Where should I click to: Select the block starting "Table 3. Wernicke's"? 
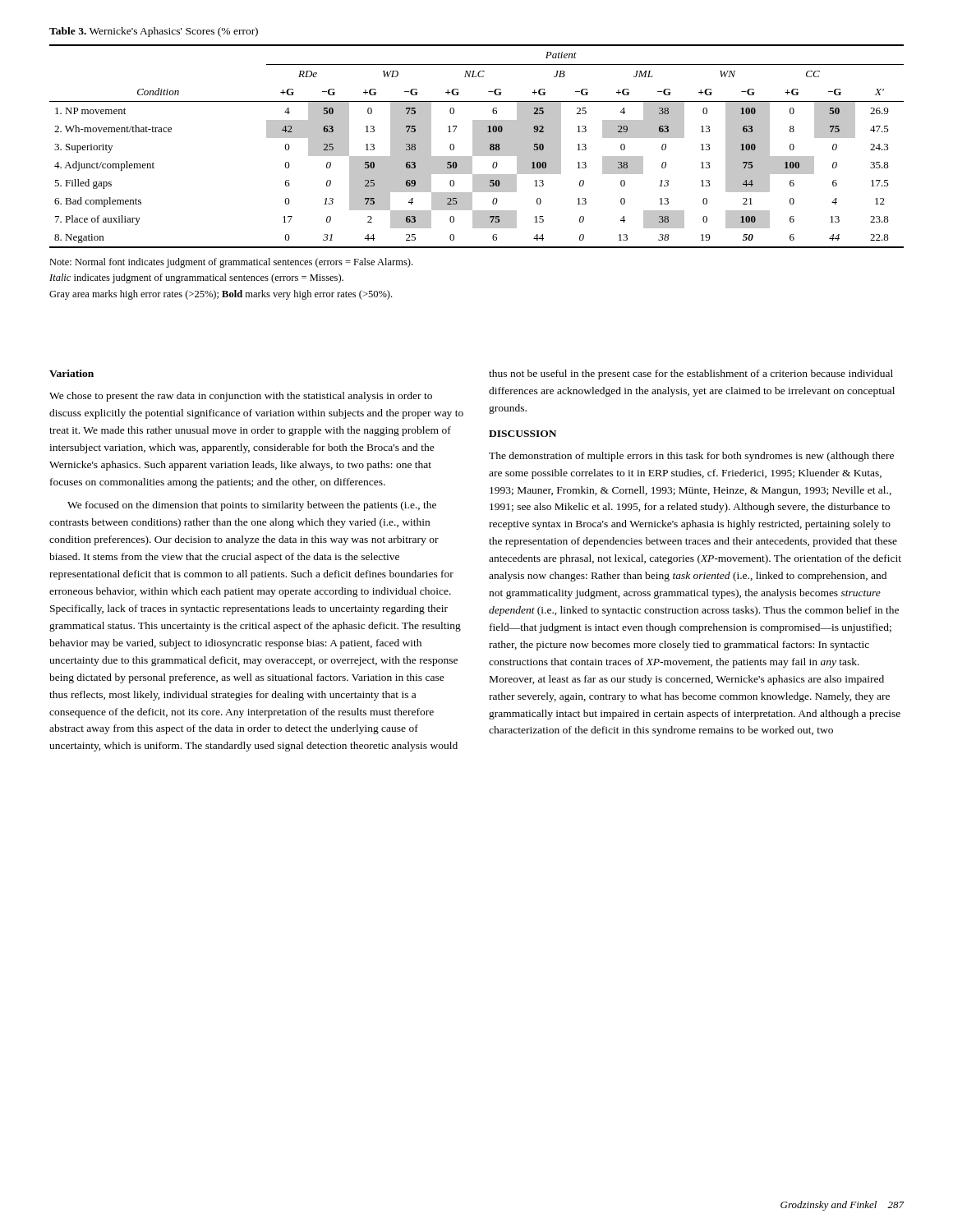tap(154, 31)
